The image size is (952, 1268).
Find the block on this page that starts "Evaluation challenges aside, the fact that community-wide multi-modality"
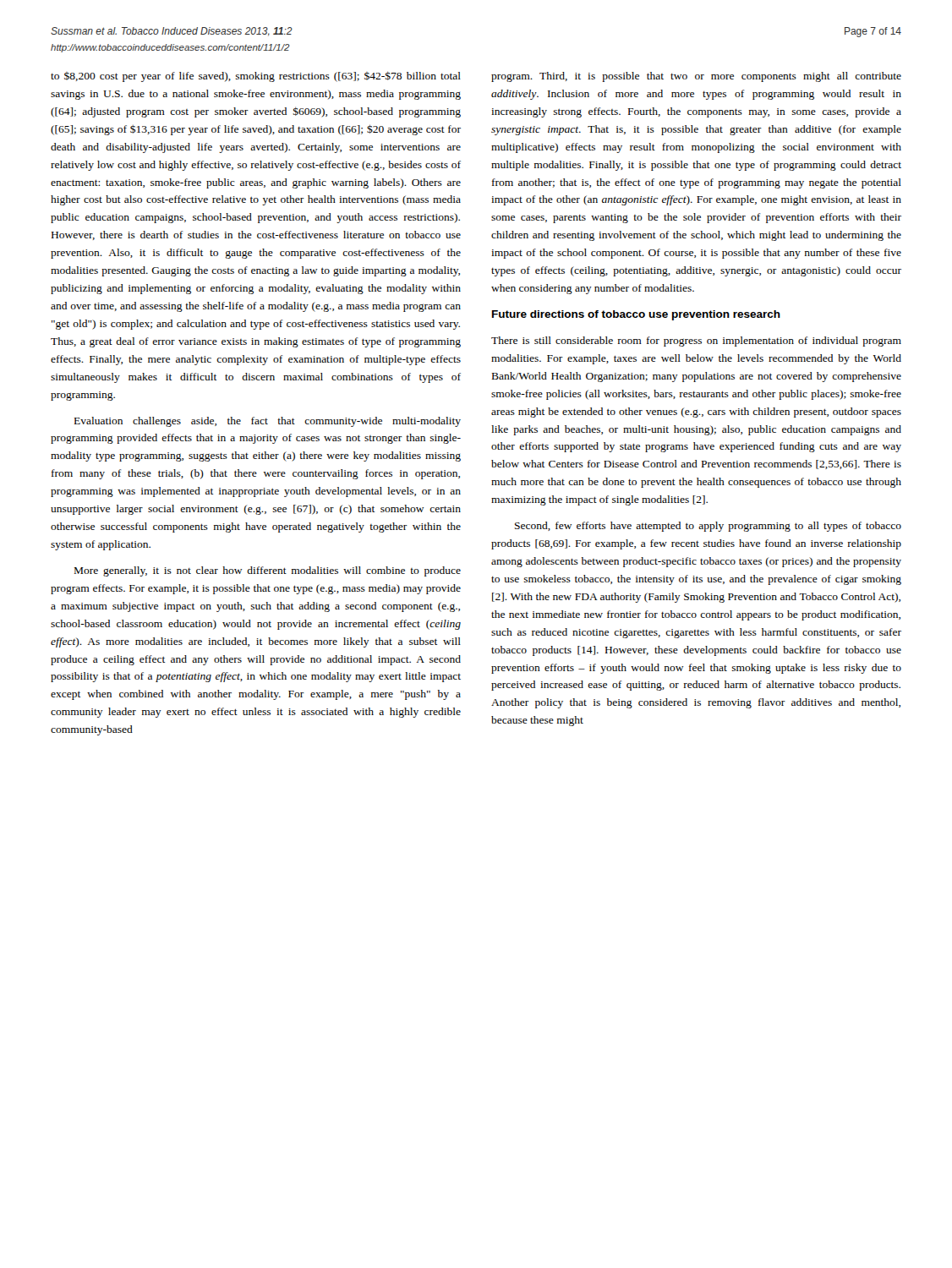pyautogui.click(x=256, y=483)
